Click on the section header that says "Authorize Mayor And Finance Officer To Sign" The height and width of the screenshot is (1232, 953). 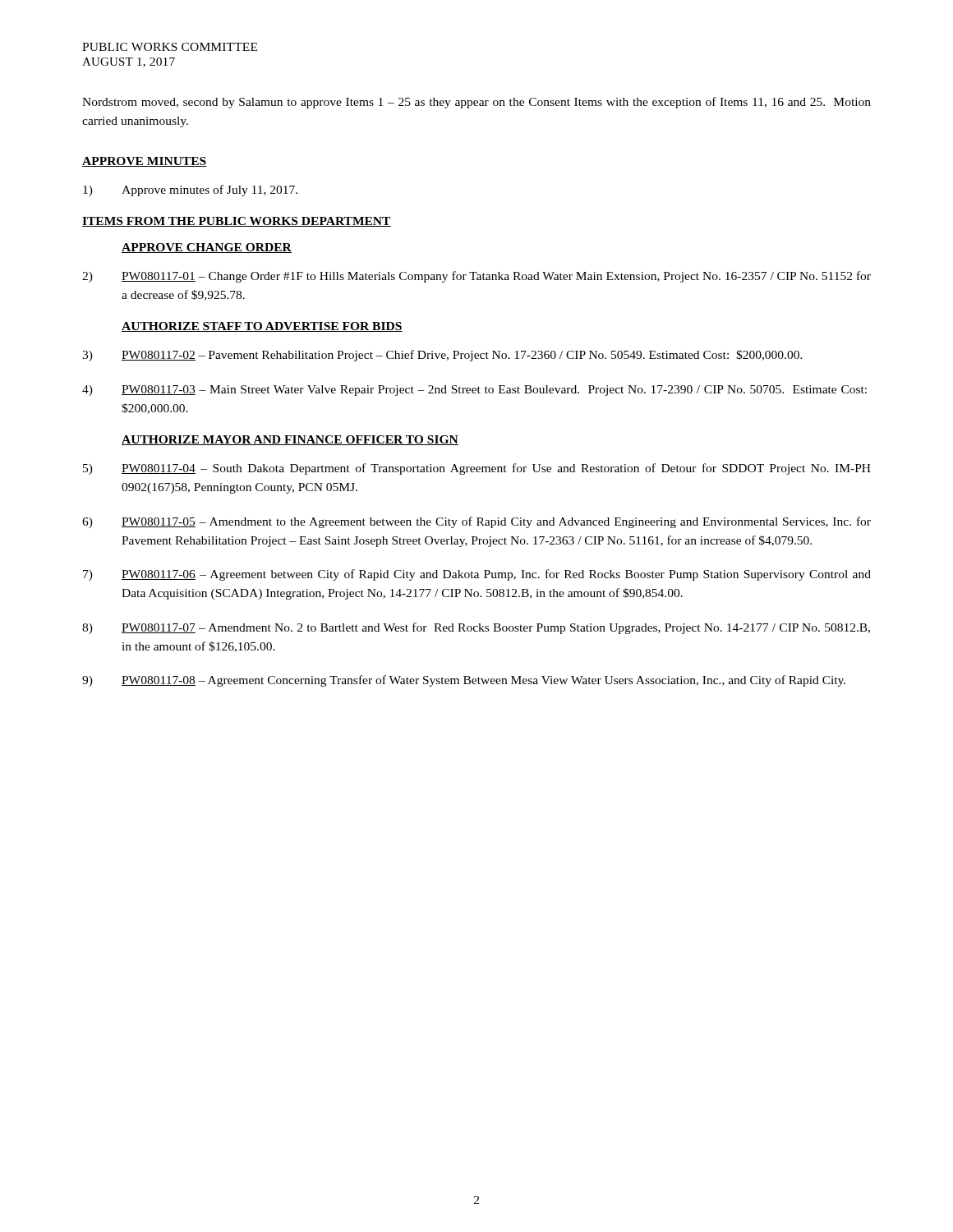click(290, 439)
